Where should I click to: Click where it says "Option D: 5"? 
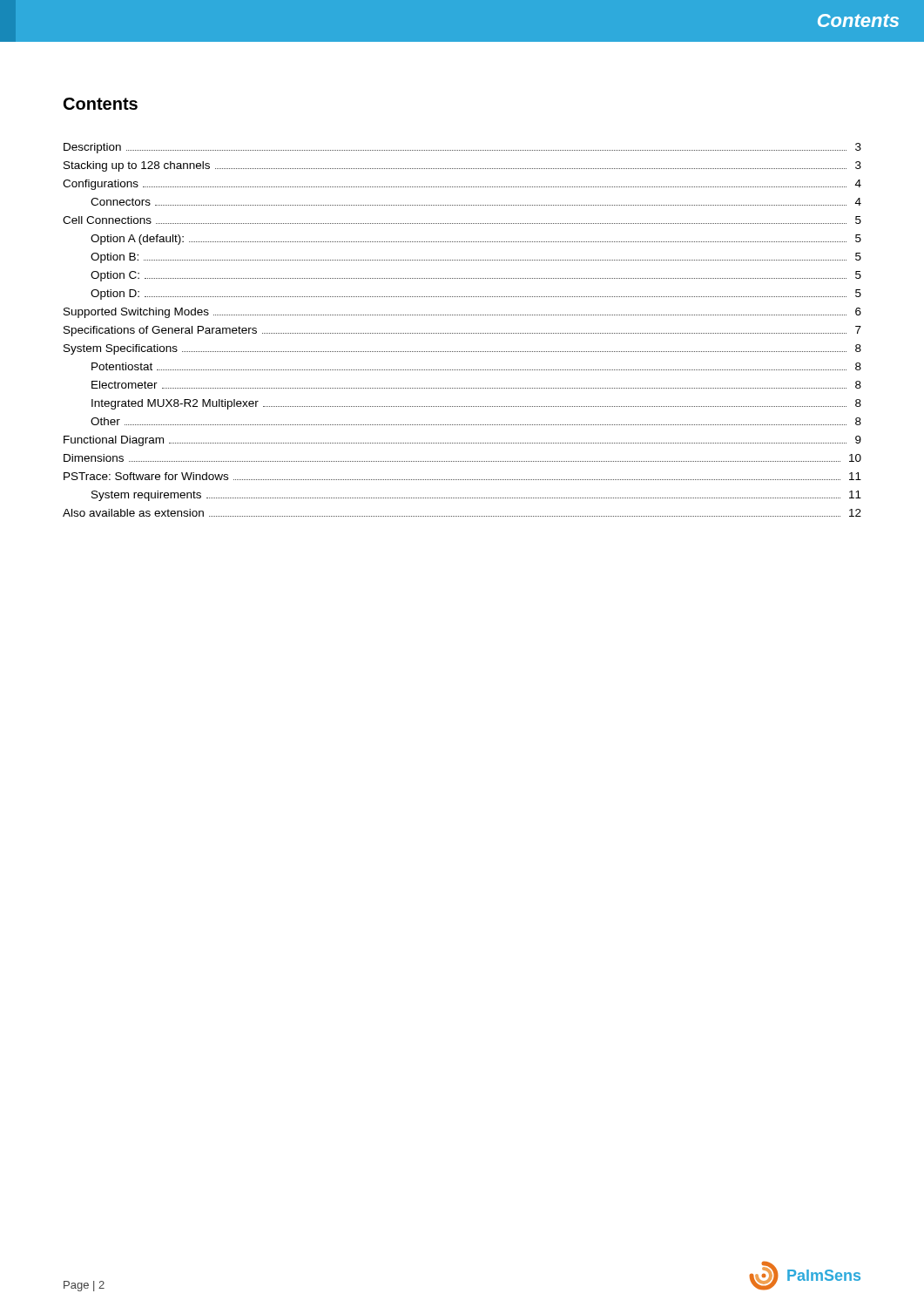462,293
